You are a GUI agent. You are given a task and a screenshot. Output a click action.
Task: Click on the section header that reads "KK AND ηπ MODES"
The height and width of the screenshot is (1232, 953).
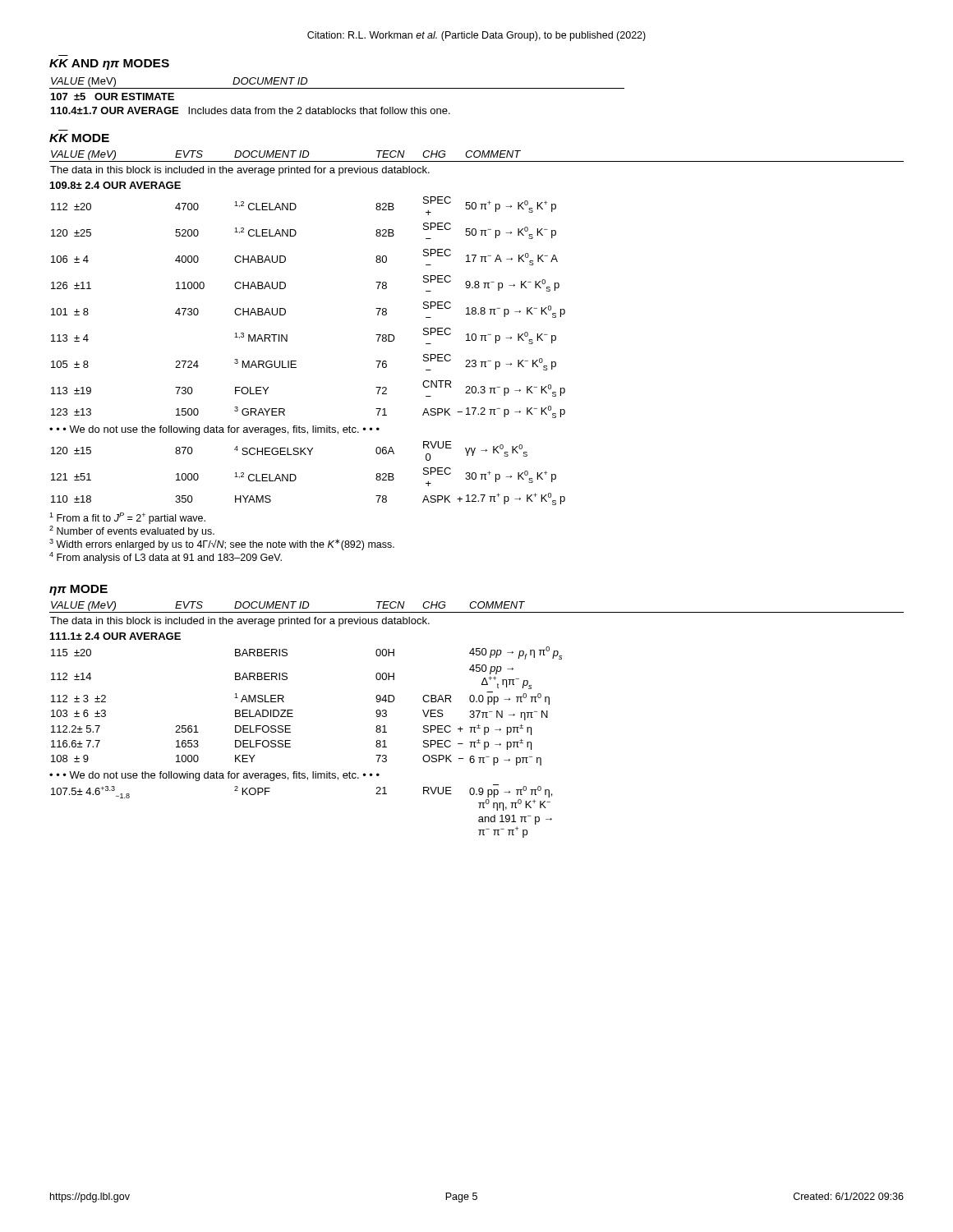click(109, 63)
